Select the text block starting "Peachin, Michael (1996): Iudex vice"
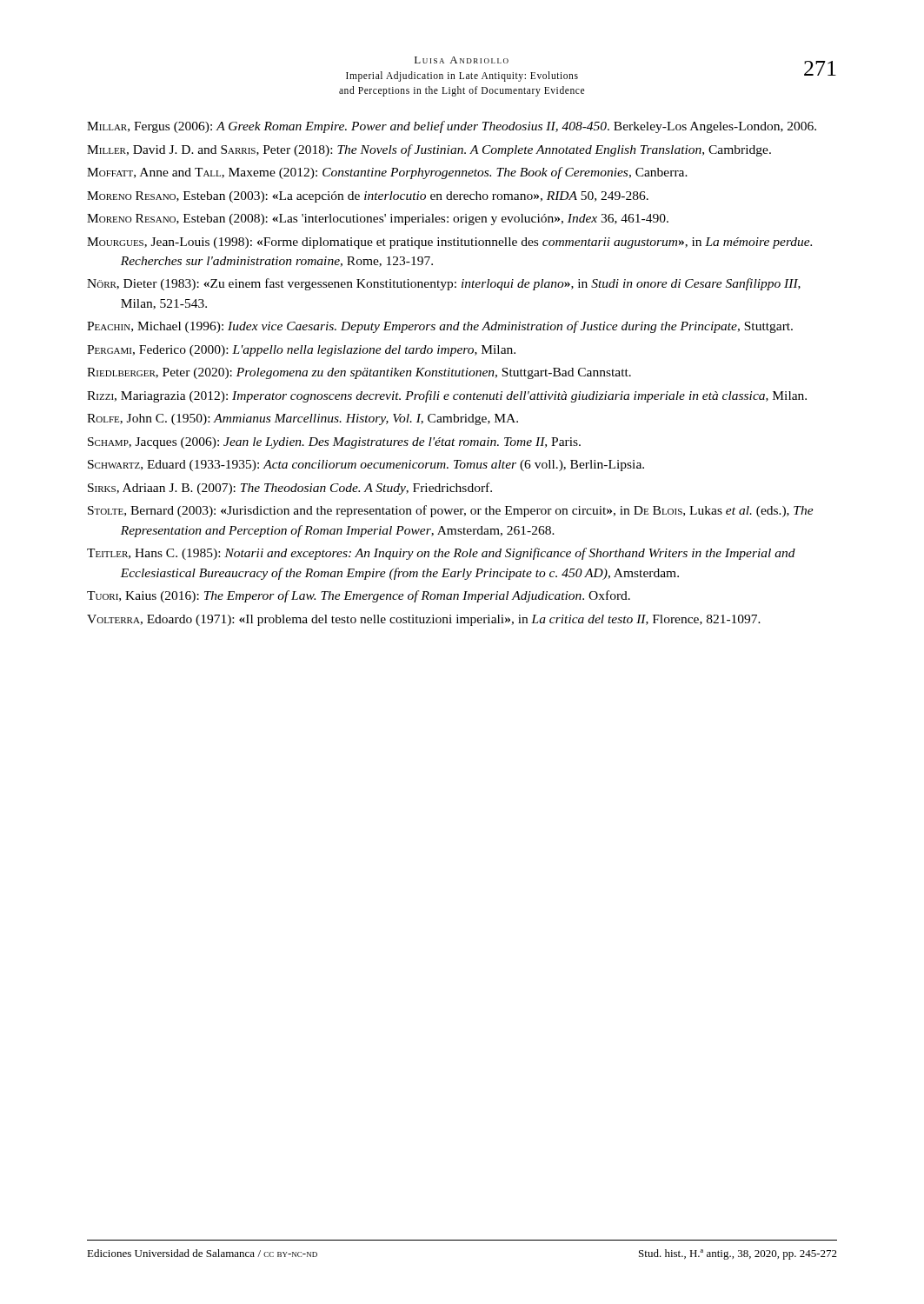Screen dimensions: 1304x924 tap(440, 326)
